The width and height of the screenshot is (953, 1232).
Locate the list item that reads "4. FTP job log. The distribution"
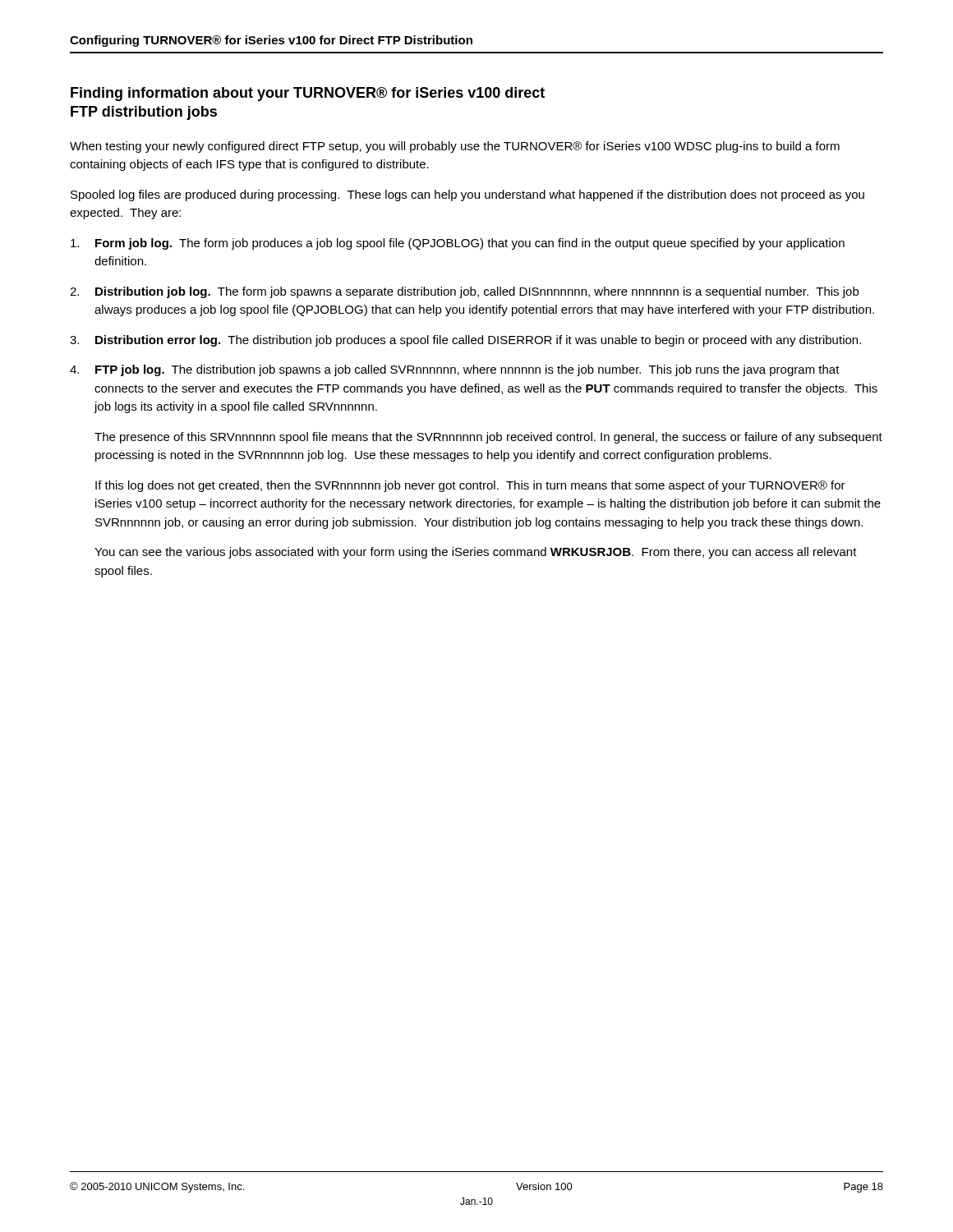click(476, 389)
